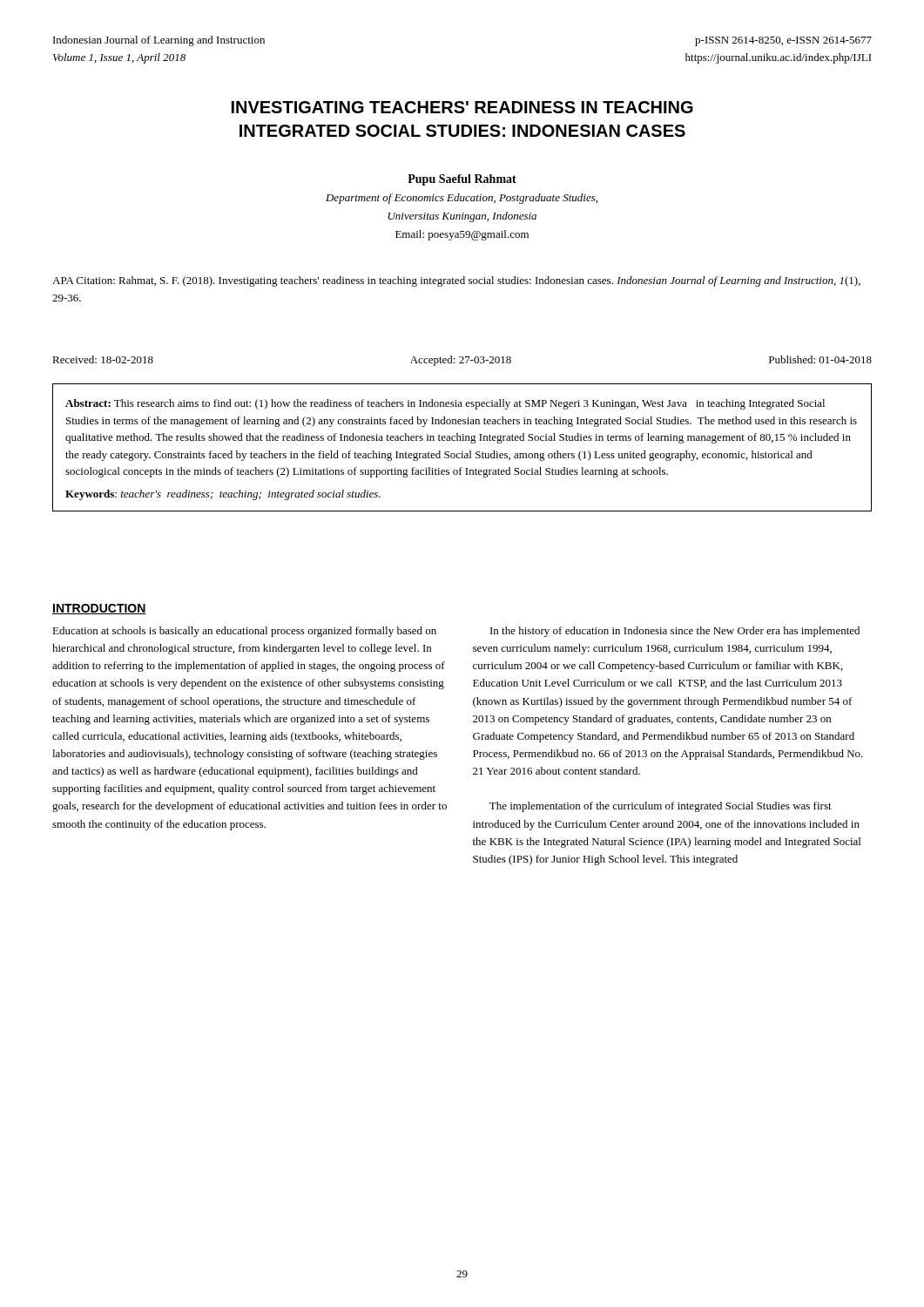Locate the block of text that opens with "Education at schools is"
924x1307 pixels.
click(250, 727)
